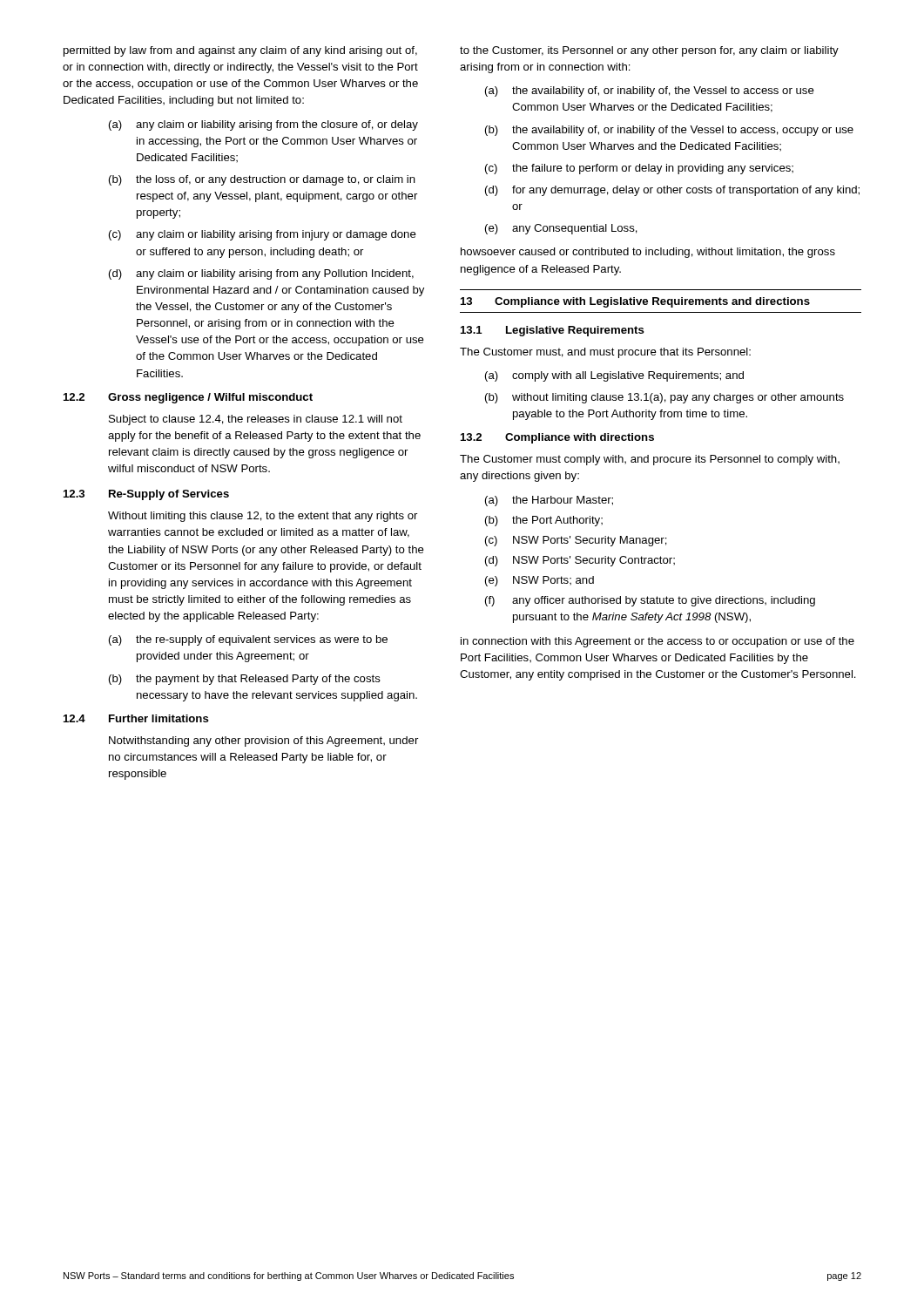Find the passage starting "13.2 Compliance with directions"

click(x=661, y=437)
